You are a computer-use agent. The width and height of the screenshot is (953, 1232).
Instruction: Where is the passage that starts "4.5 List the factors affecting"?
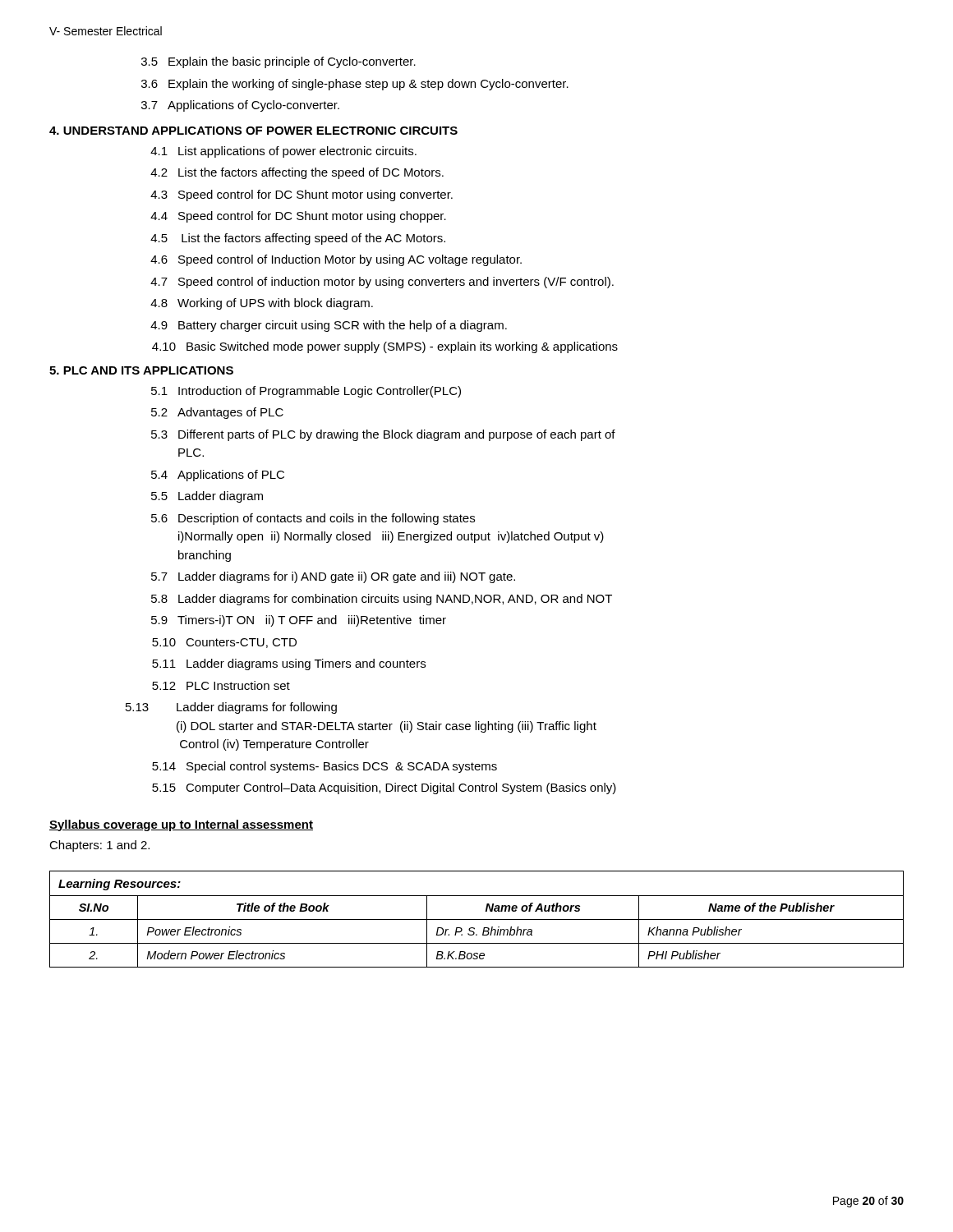(x=286, y=238)
